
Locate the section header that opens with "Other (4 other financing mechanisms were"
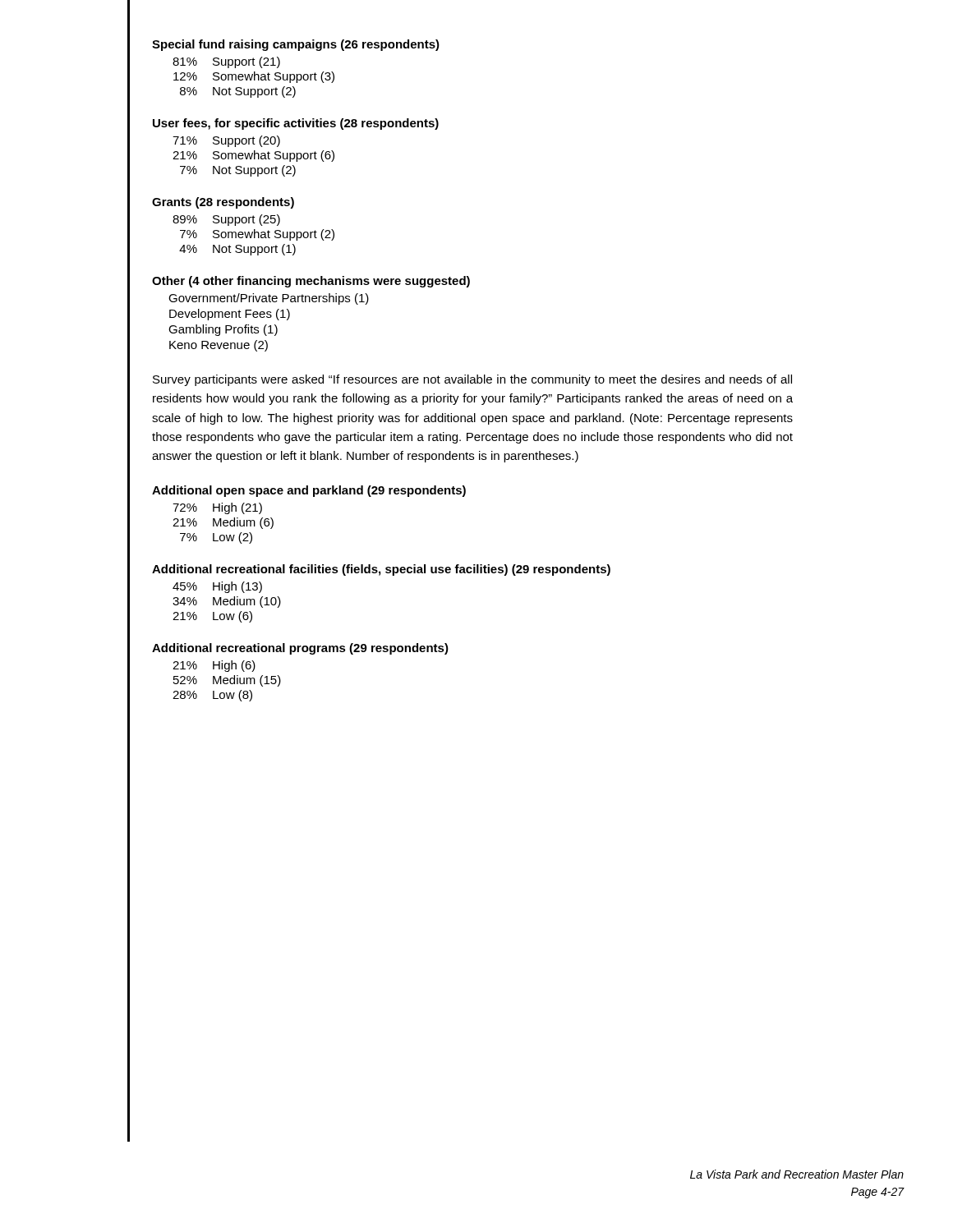(x=311, y=280)
